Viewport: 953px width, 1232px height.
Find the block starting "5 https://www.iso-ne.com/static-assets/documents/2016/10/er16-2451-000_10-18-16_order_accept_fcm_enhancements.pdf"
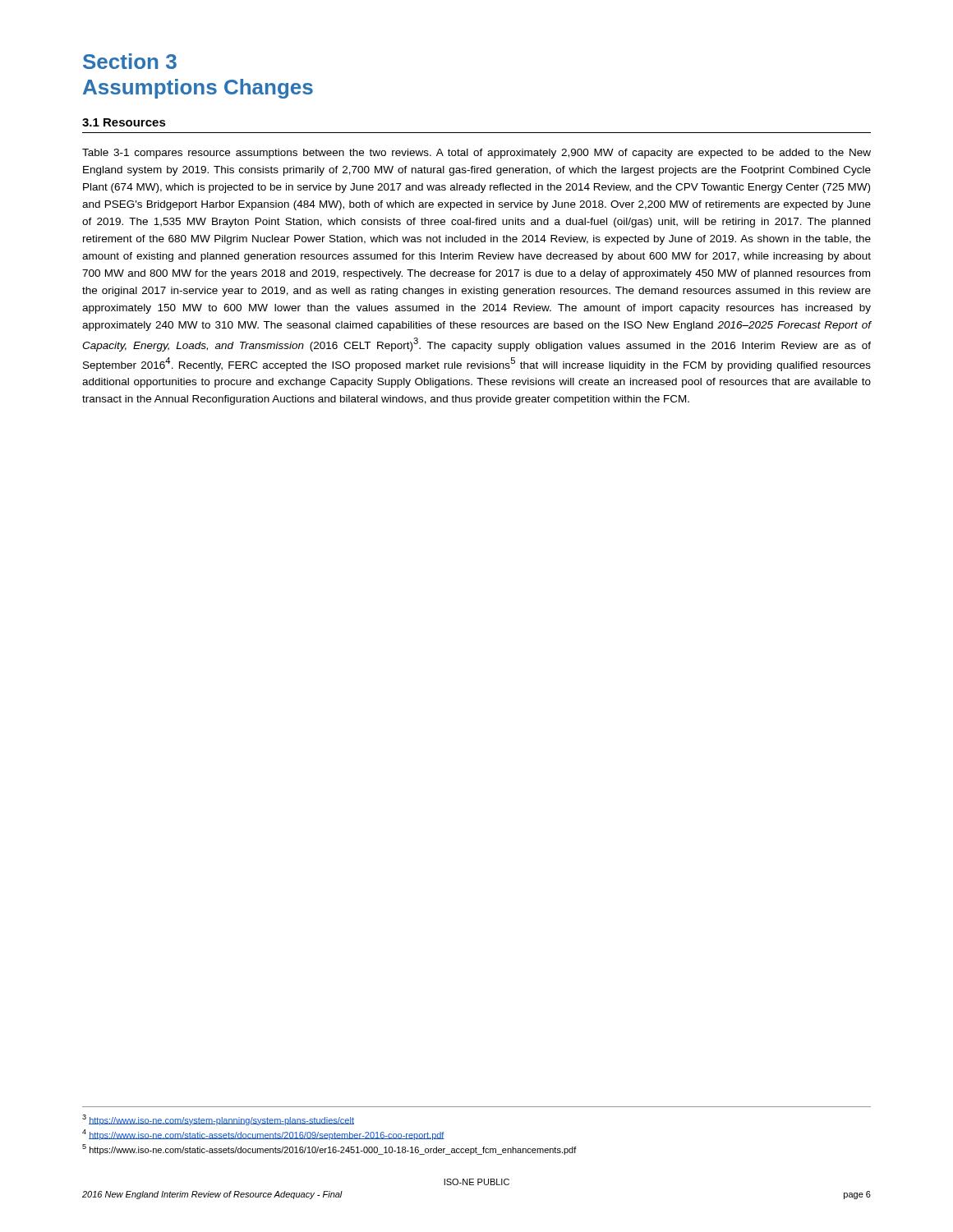329,1148
